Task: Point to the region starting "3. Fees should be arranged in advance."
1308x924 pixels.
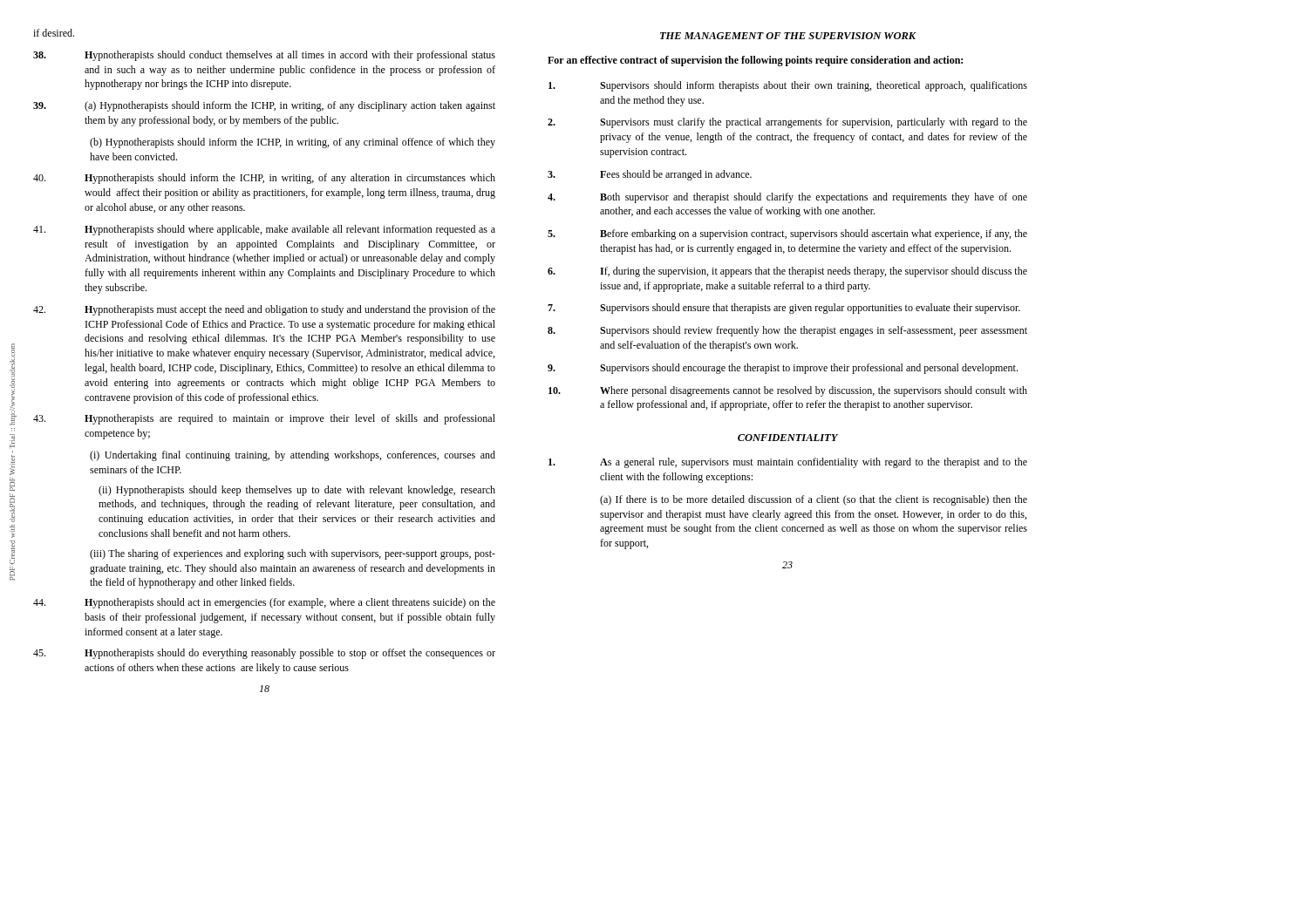Action: pyautogui.click(x=650, y=175)
